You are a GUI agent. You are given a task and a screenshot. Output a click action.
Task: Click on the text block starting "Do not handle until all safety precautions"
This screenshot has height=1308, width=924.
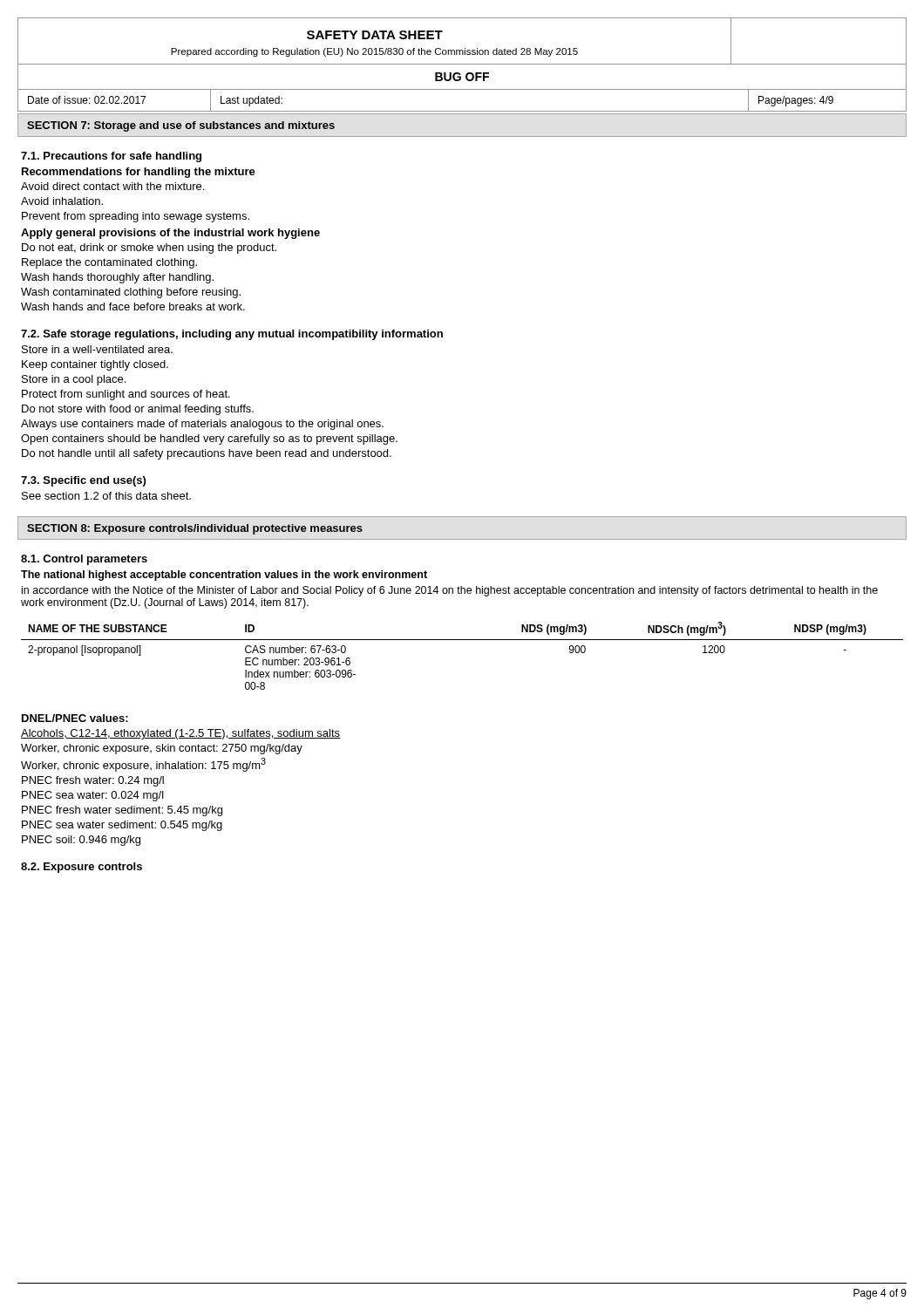pyautogui.click(x=206, y=453)
